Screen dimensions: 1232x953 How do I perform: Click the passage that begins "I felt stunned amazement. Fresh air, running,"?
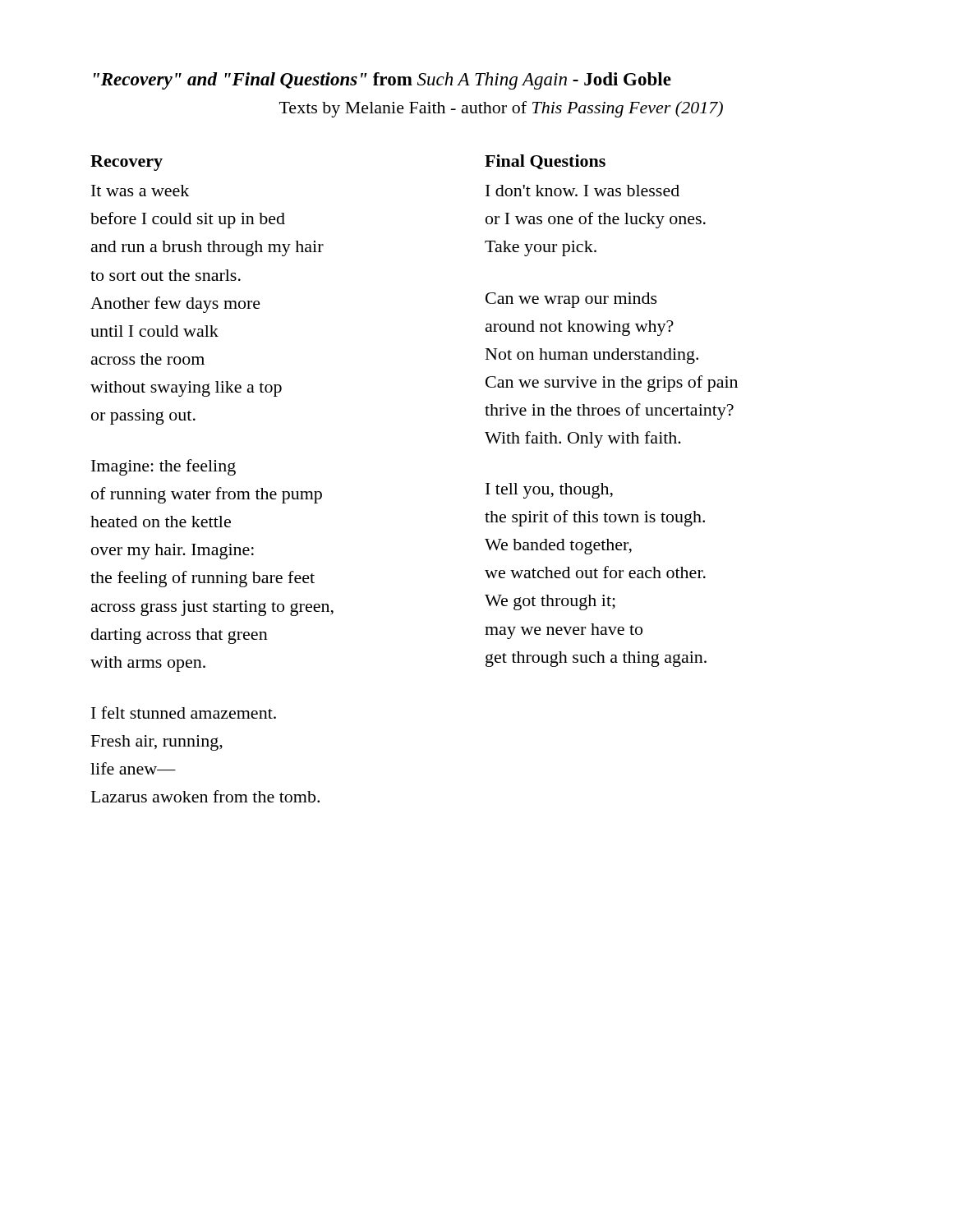point(184,713)
